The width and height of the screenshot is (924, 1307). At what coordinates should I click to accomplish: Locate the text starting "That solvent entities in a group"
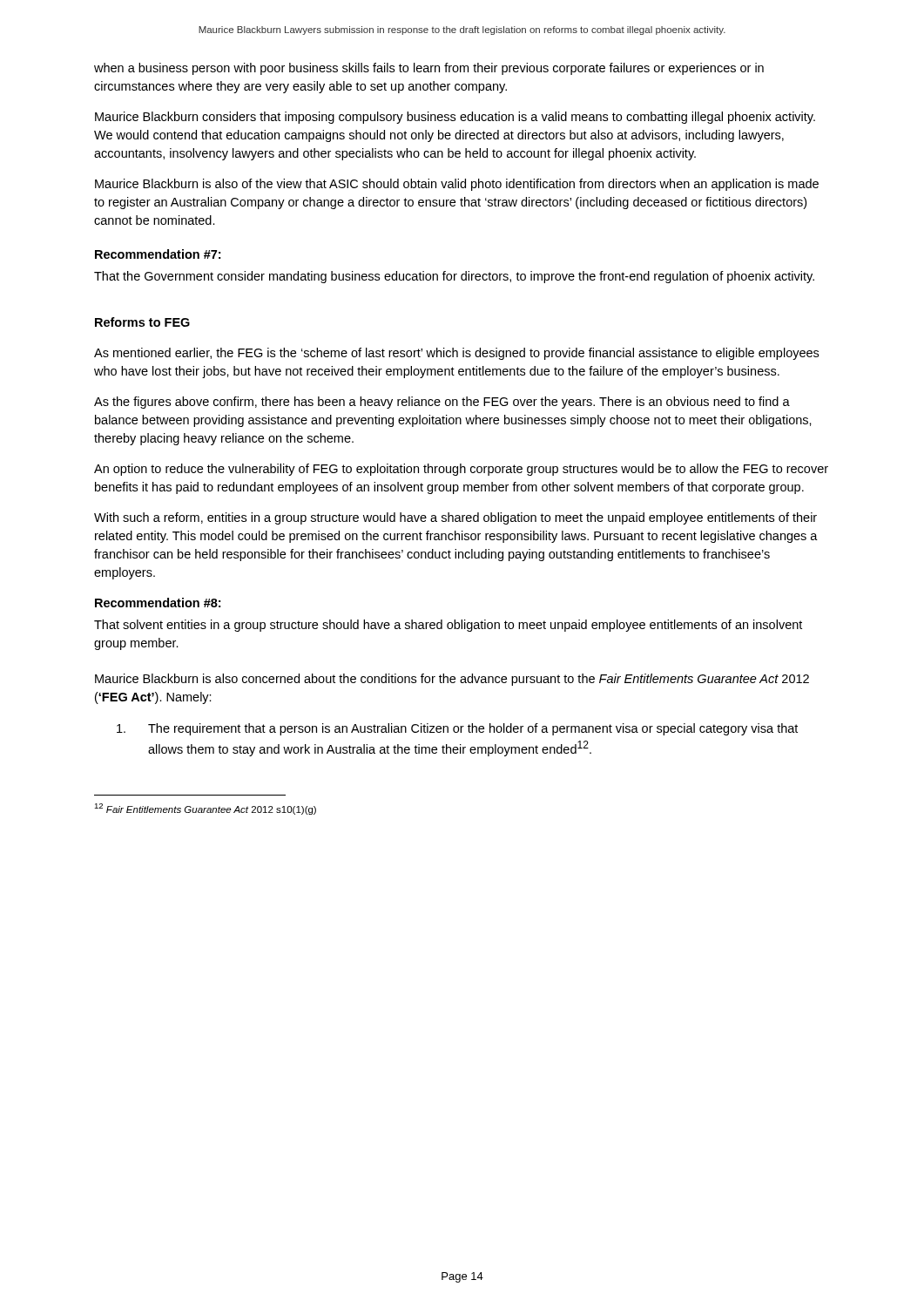point(462,635)
